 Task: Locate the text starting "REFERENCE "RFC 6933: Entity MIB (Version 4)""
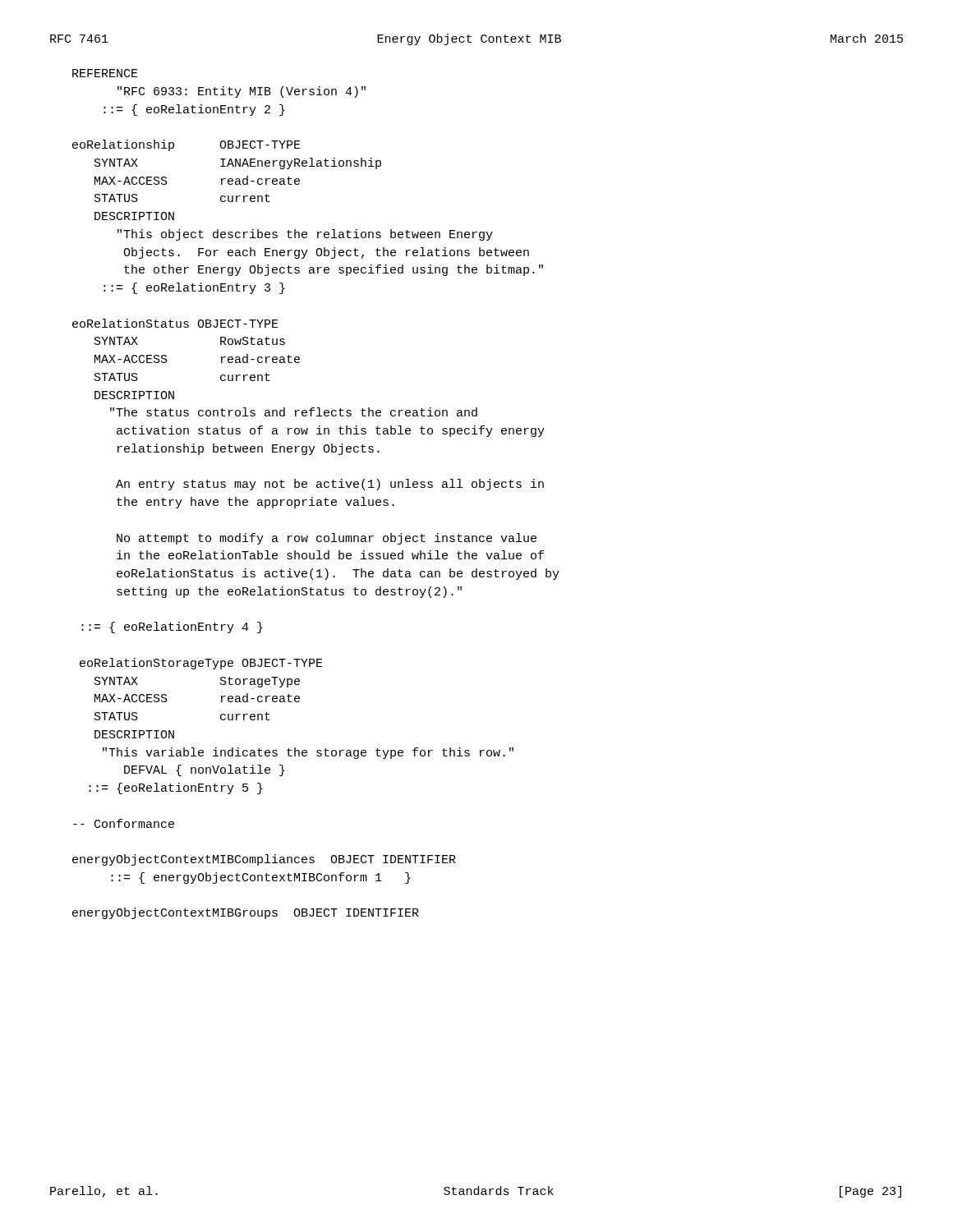click(476, 494)
